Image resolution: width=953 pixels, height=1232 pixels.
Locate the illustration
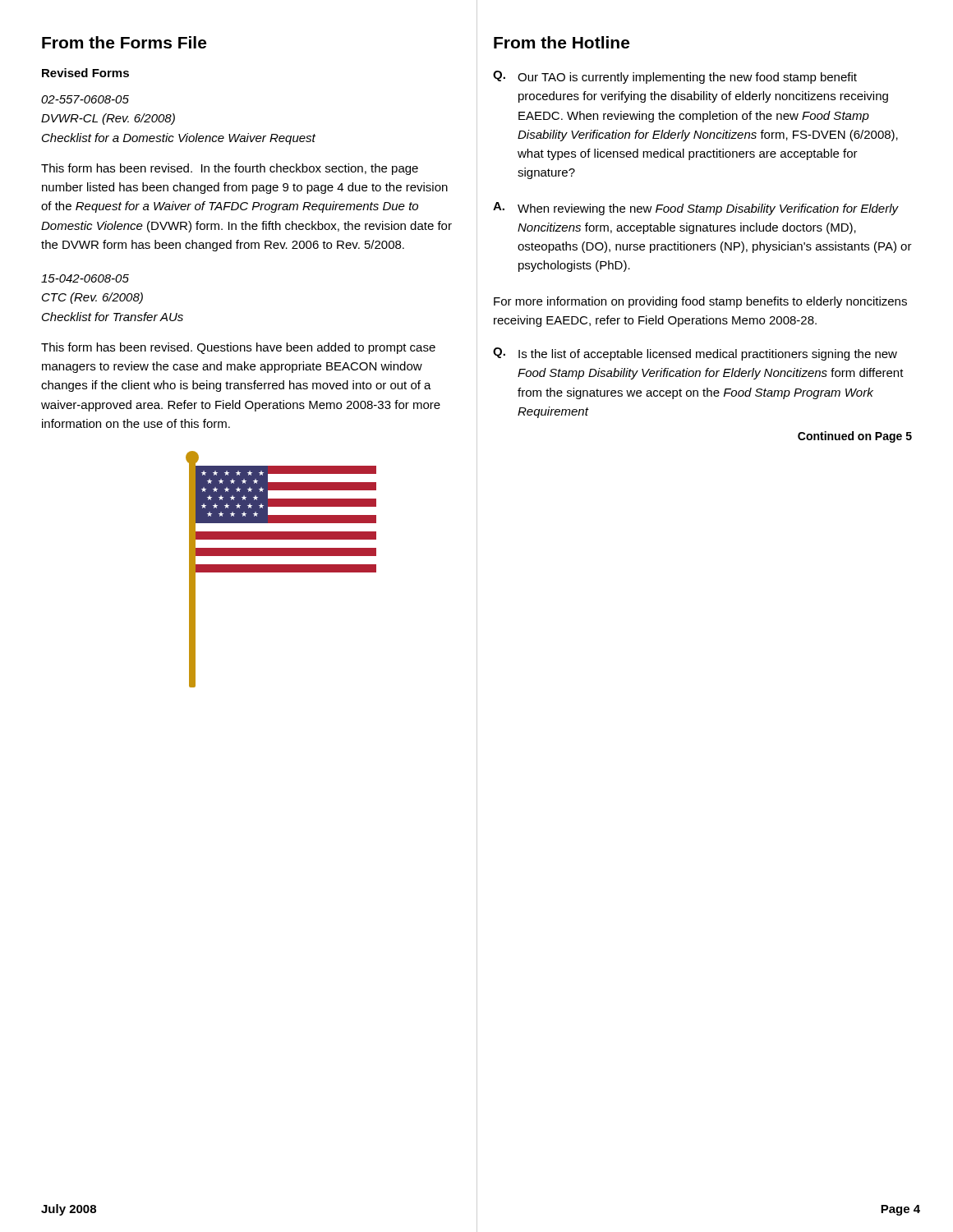[246, 573]
